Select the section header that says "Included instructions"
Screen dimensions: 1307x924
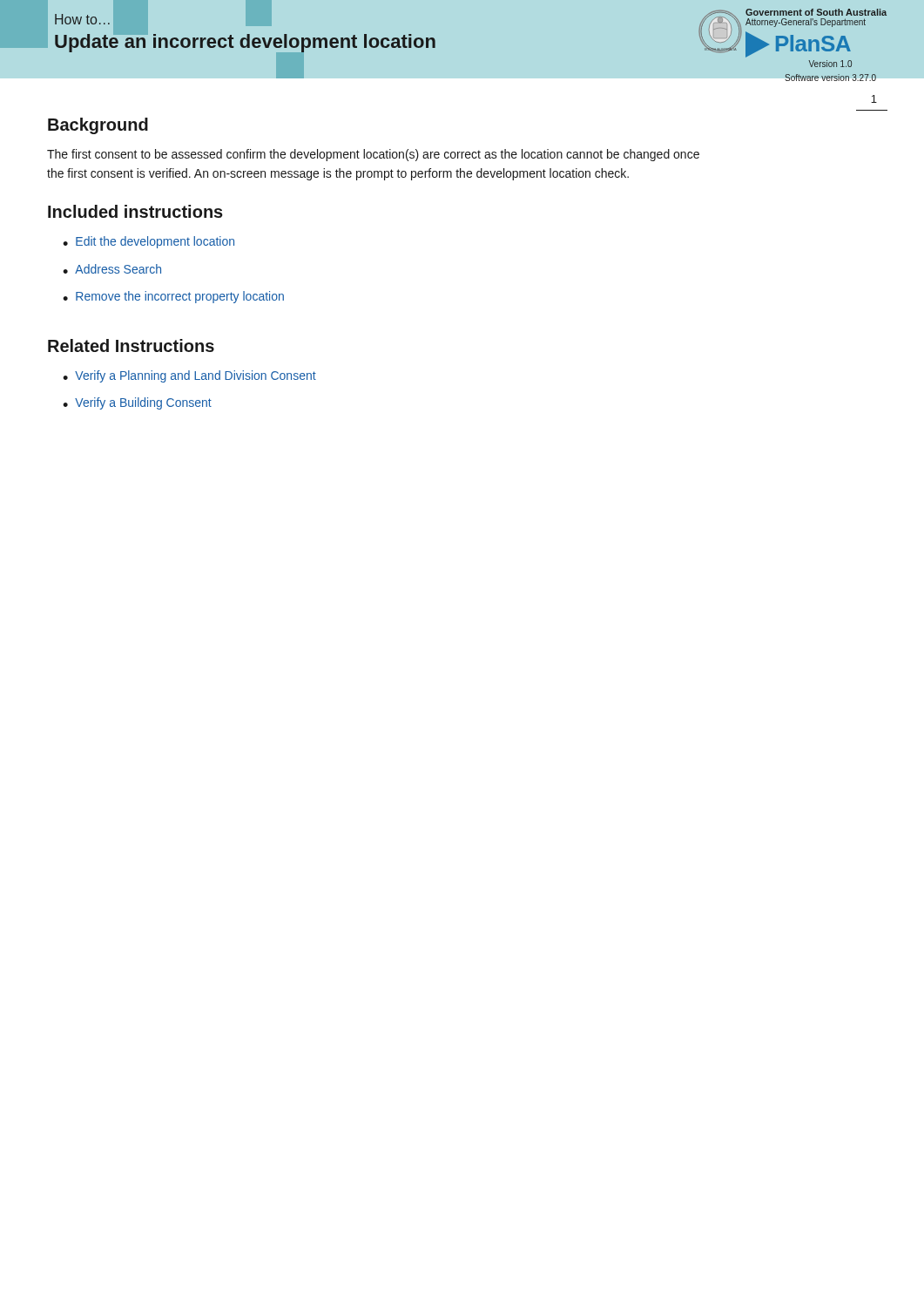click(135, 212)
